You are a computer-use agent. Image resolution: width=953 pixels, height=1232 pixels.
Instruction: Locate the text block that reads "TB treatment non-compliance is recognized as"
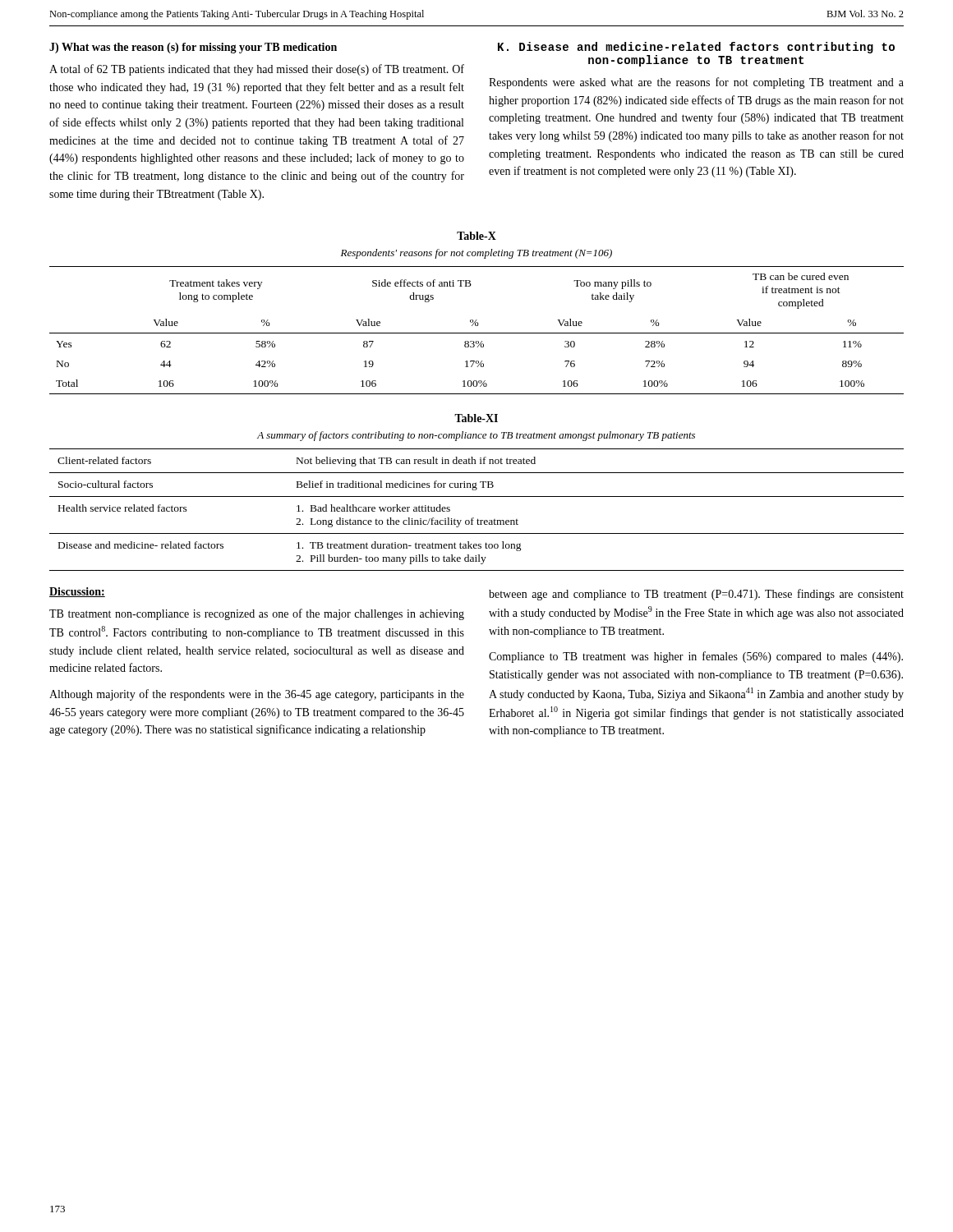pyautogui.click(x=257, y=614)
